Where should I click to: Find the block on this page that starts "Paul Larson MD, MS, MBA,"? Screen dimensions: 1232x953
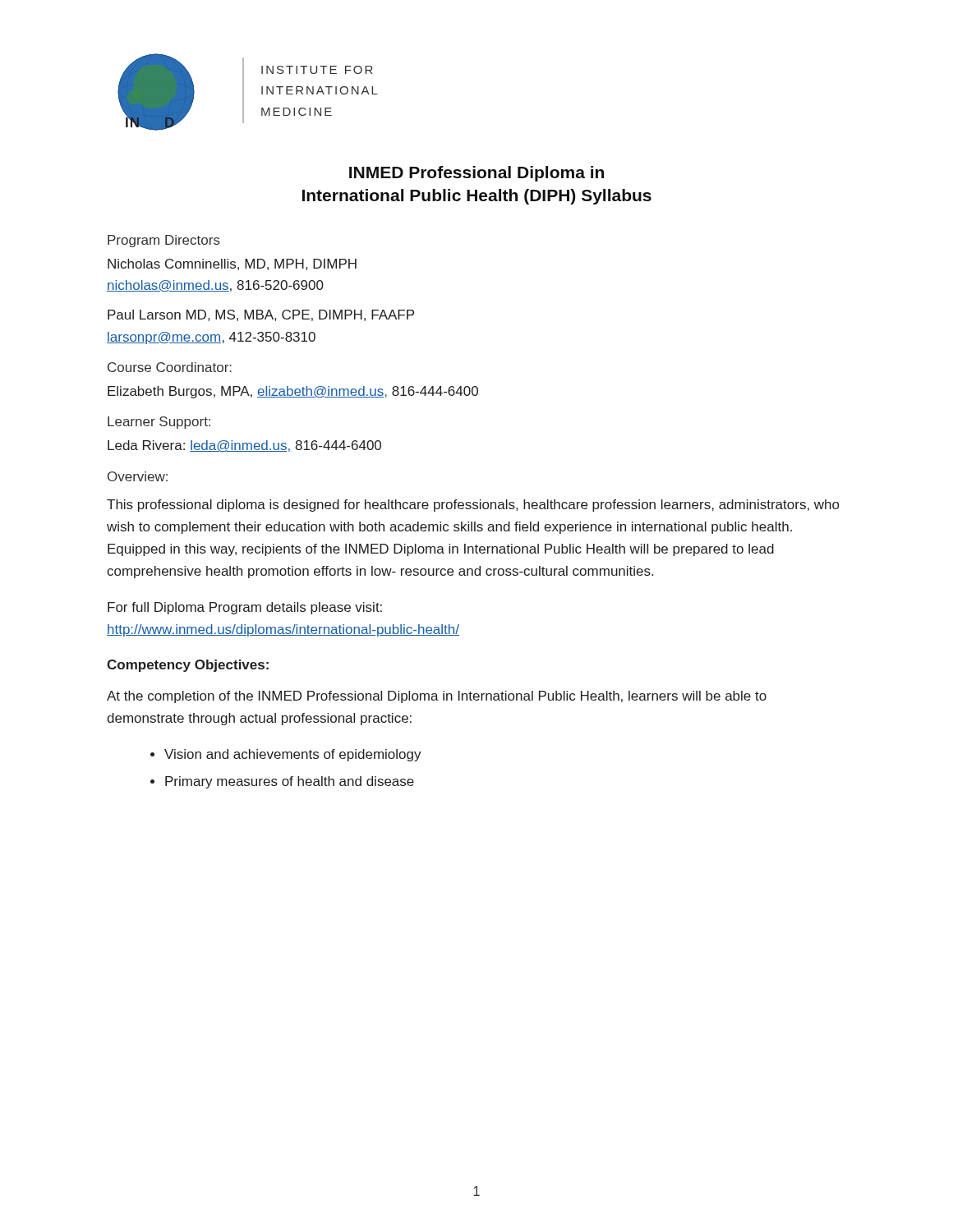pyautogui.click(x=261, y=326)
